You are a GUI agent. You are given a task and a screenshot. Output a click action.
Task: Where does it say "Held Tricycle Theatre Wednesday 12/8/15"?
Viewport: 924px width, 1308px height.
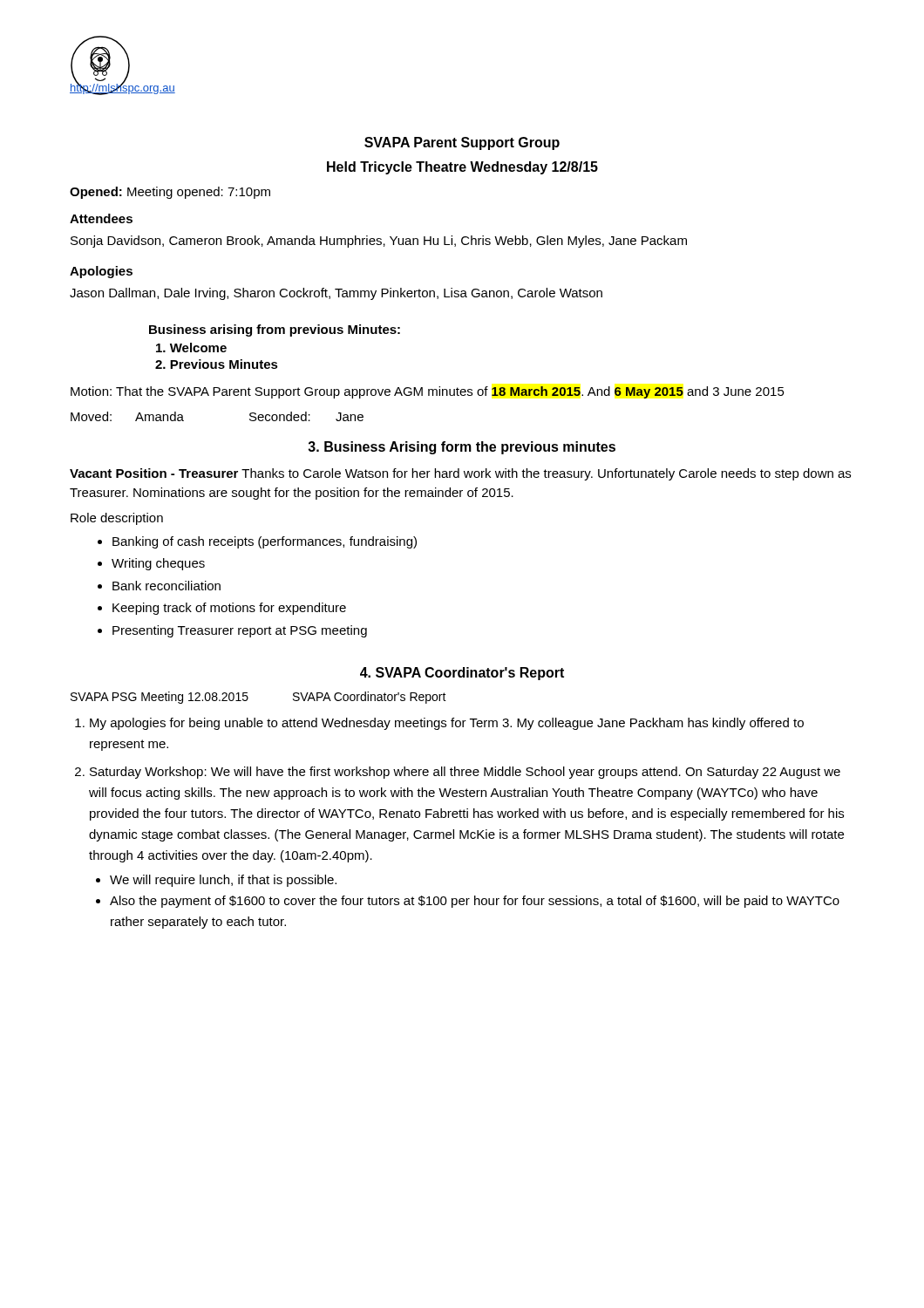462,167
